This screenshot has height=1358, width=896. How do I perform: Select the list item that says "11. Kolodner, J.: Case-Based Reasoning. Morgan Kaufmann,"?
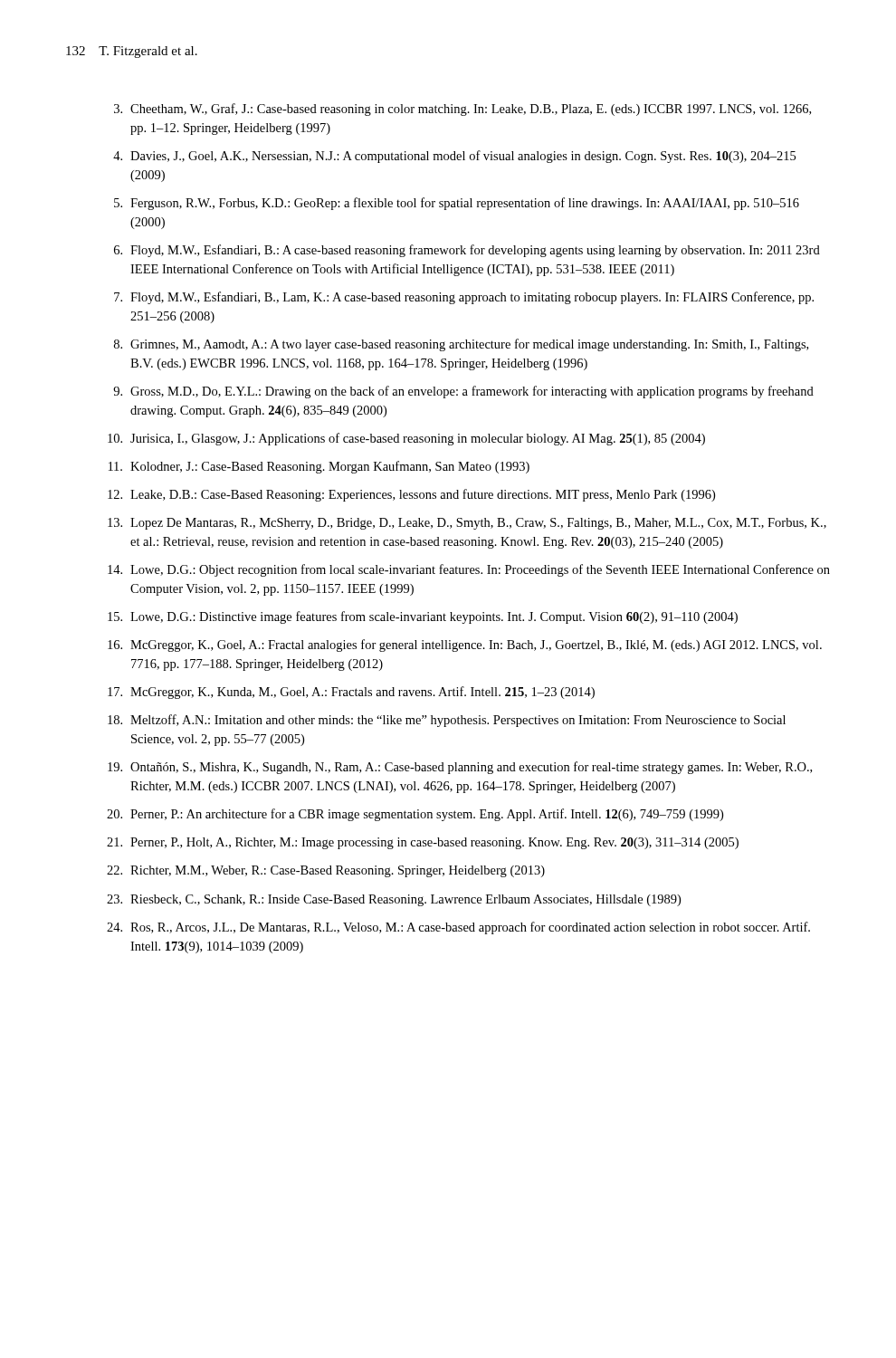461,467
